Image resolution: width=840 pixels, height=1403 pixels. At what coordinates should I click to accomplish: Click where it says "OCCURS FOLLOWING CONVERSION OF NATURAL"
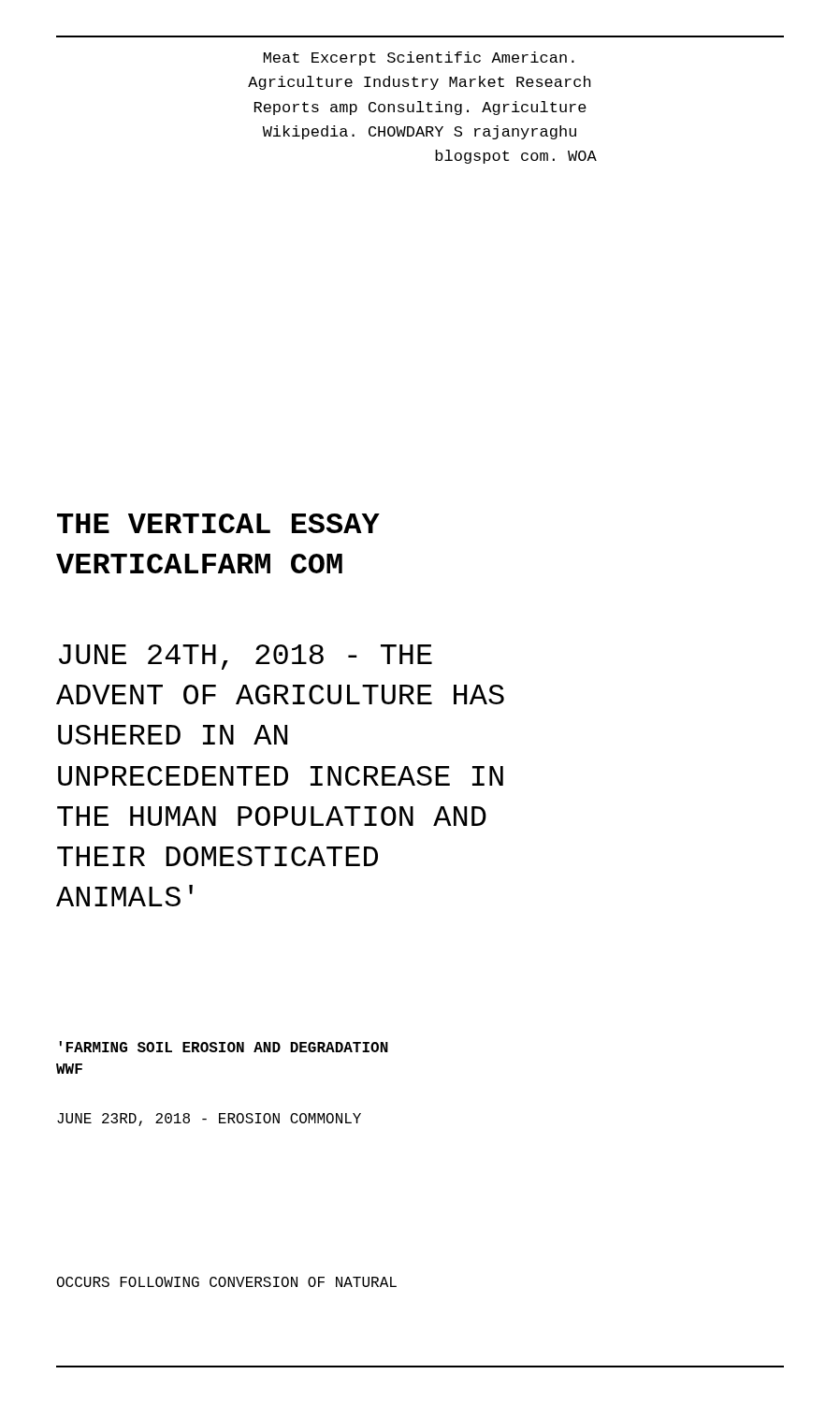point(227,1283)
